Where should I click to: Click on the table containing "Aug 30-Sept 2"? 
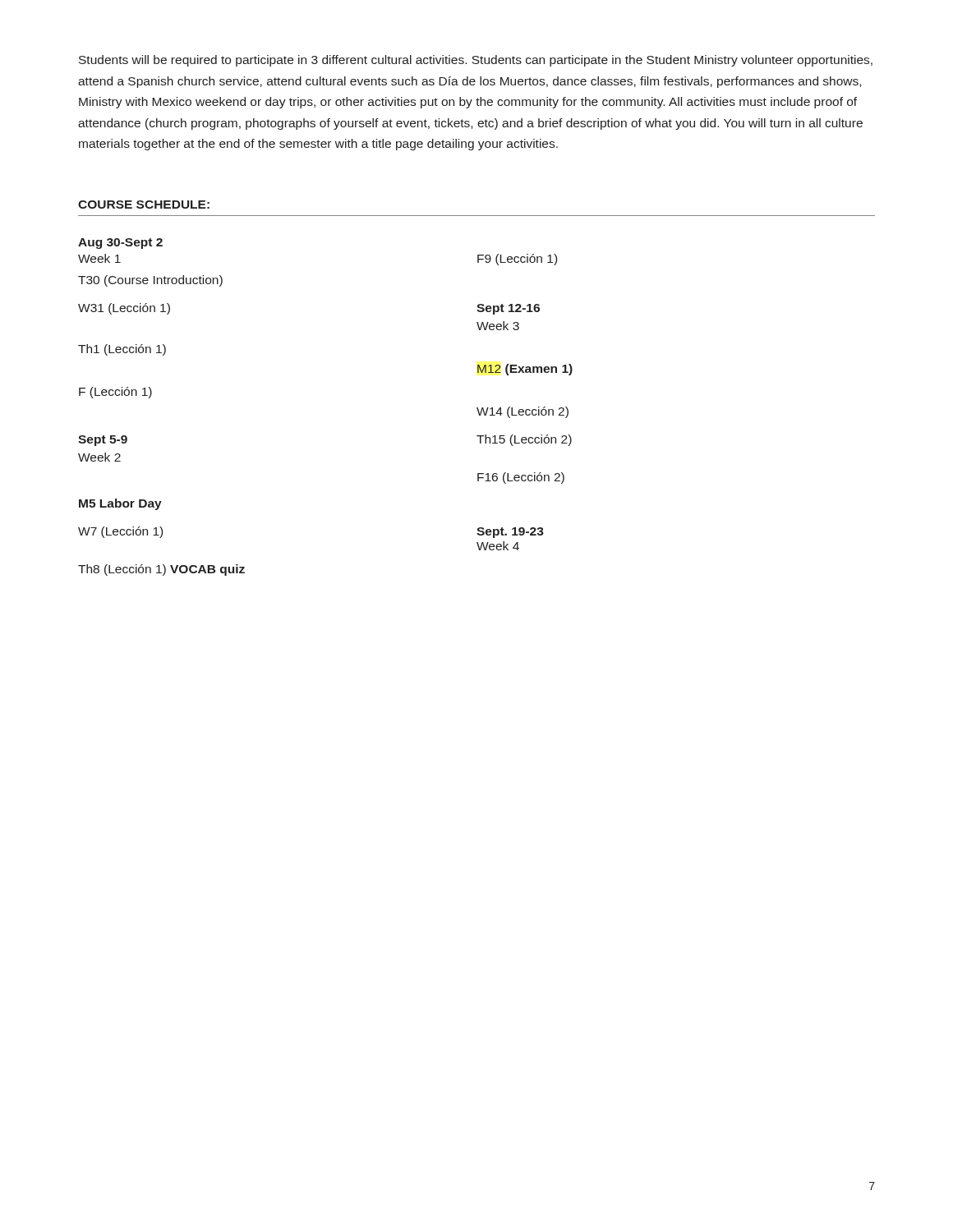(476, 406)
